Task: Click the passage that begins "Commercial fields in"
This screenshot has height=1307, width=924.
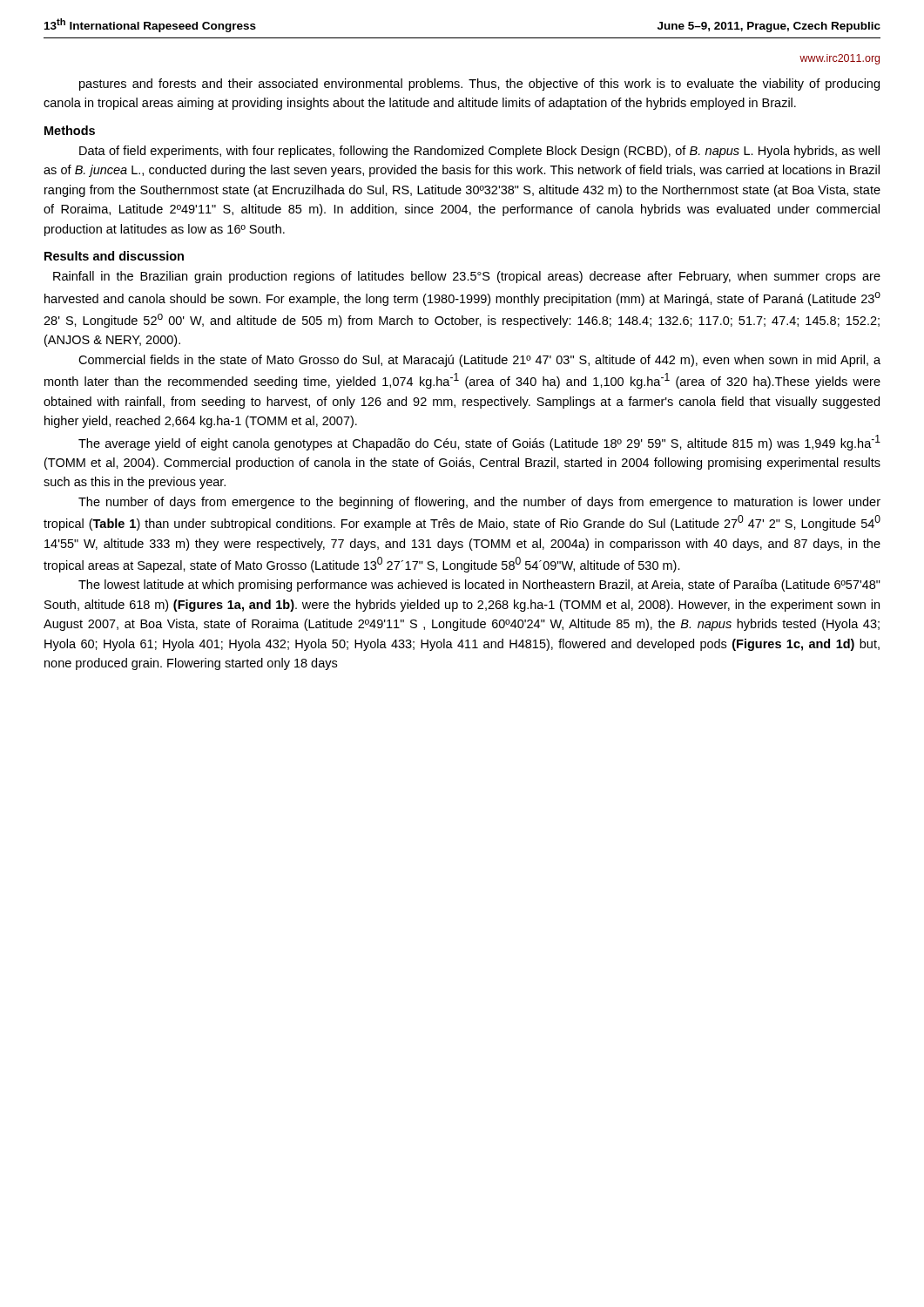Action: point(462,391)
